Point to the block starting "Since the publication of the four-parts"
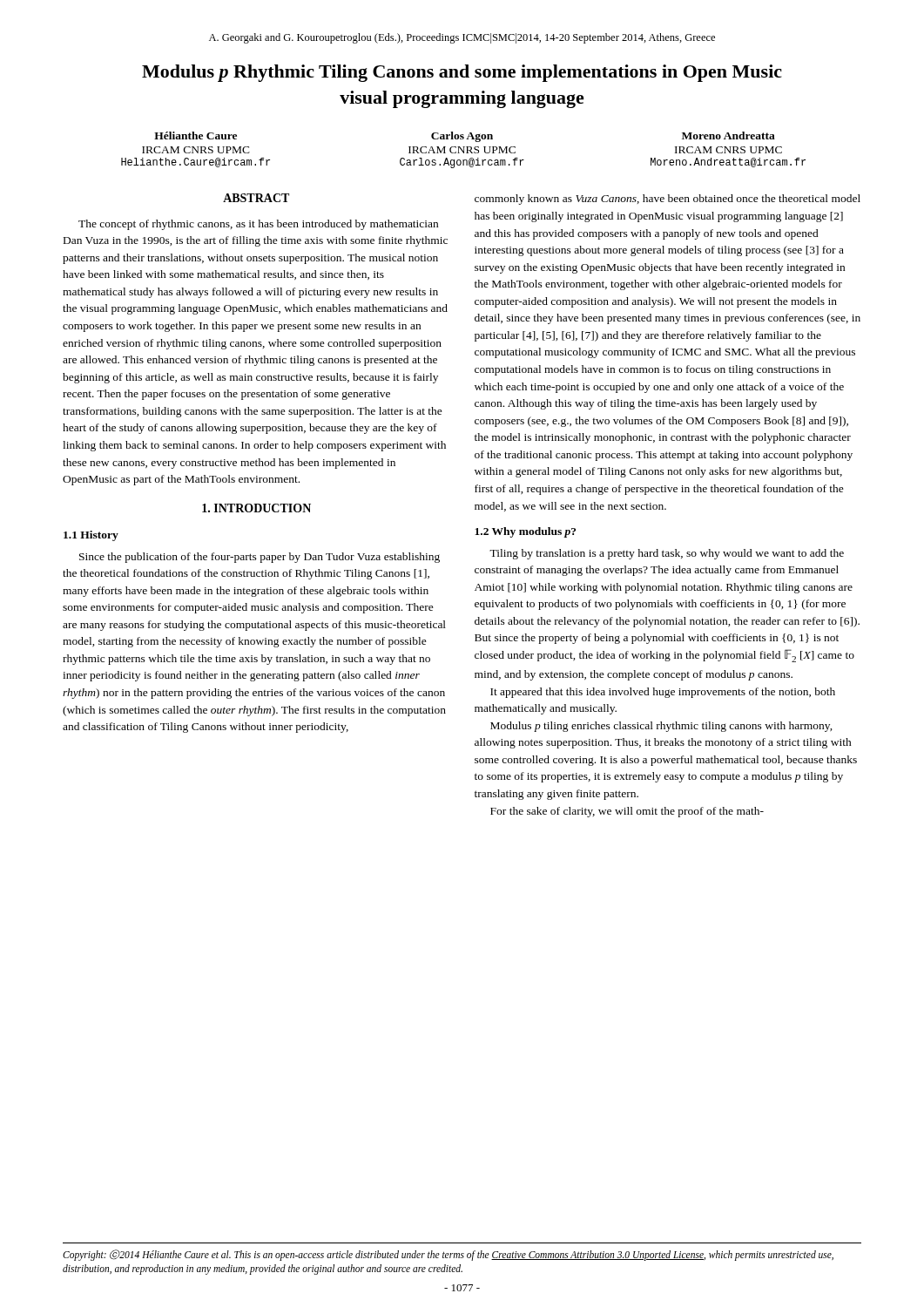Image resolution: width=924 pixels, height=1307 pixels. [x=256, y=641]
